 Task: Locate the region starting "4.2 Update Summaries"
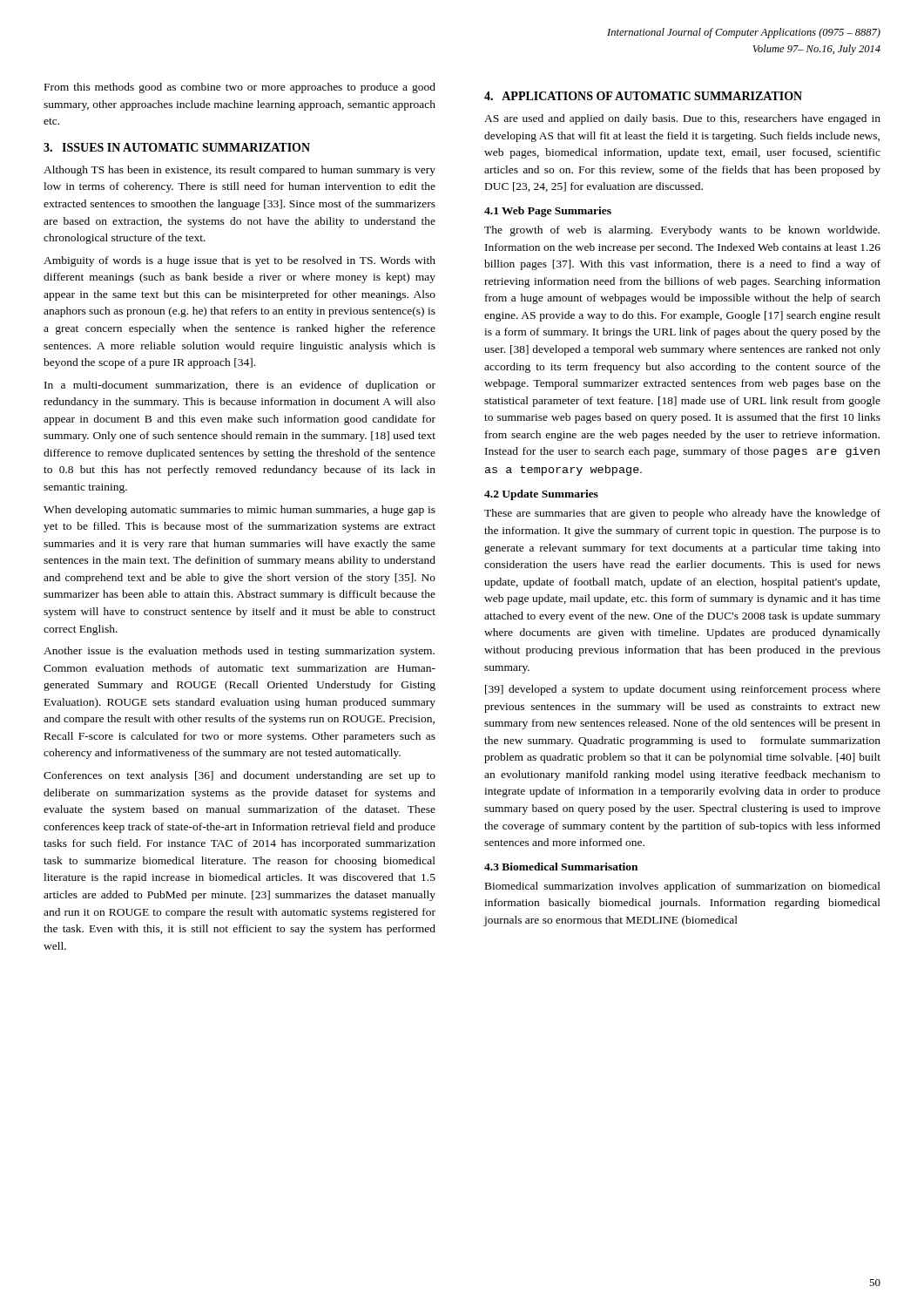click(541, 494)
